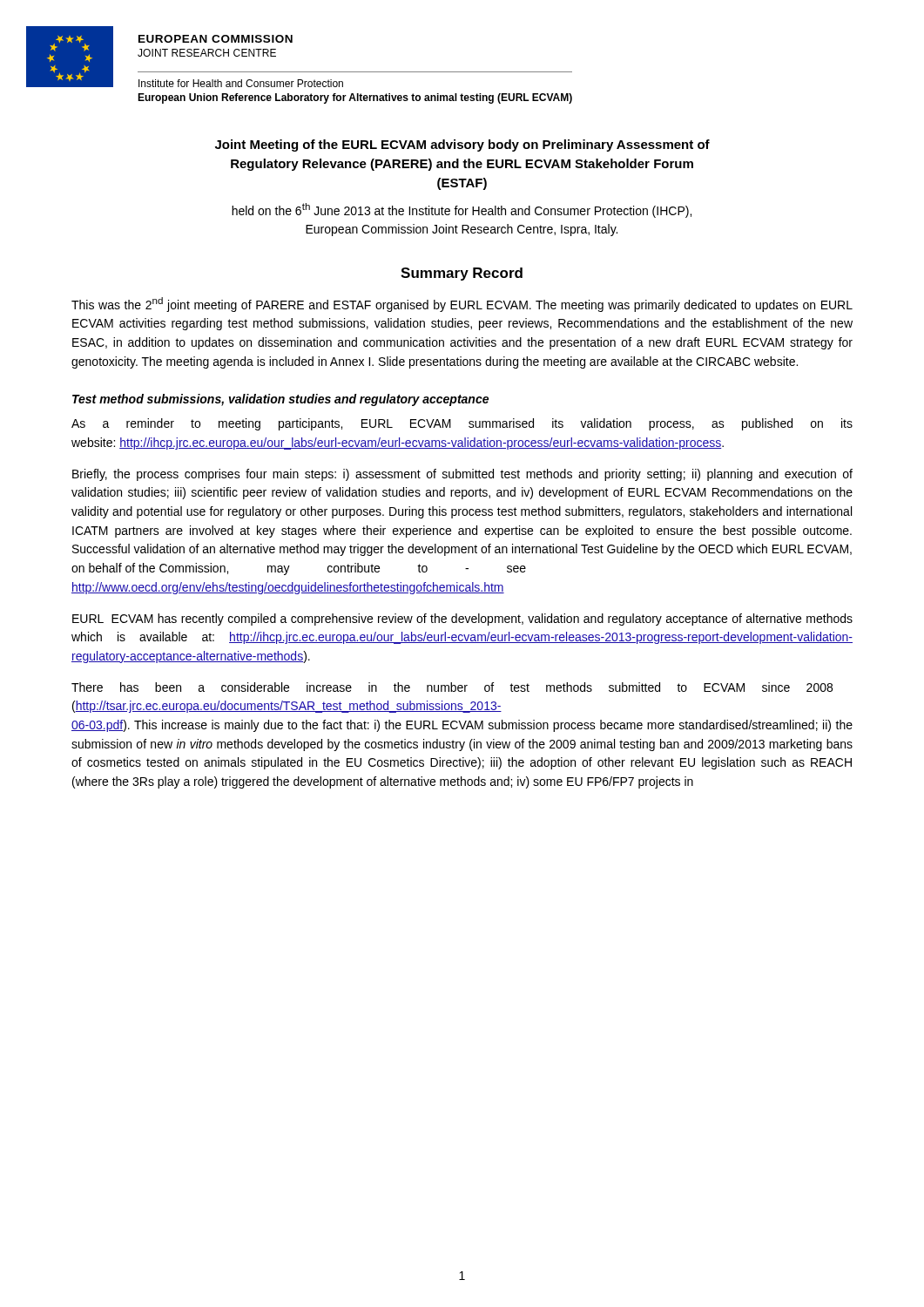Find the text starting "This was the 2nd joint meeting"
This screenshot has width=924, height=1307.
pyautogui.click(x=462, y=331)
